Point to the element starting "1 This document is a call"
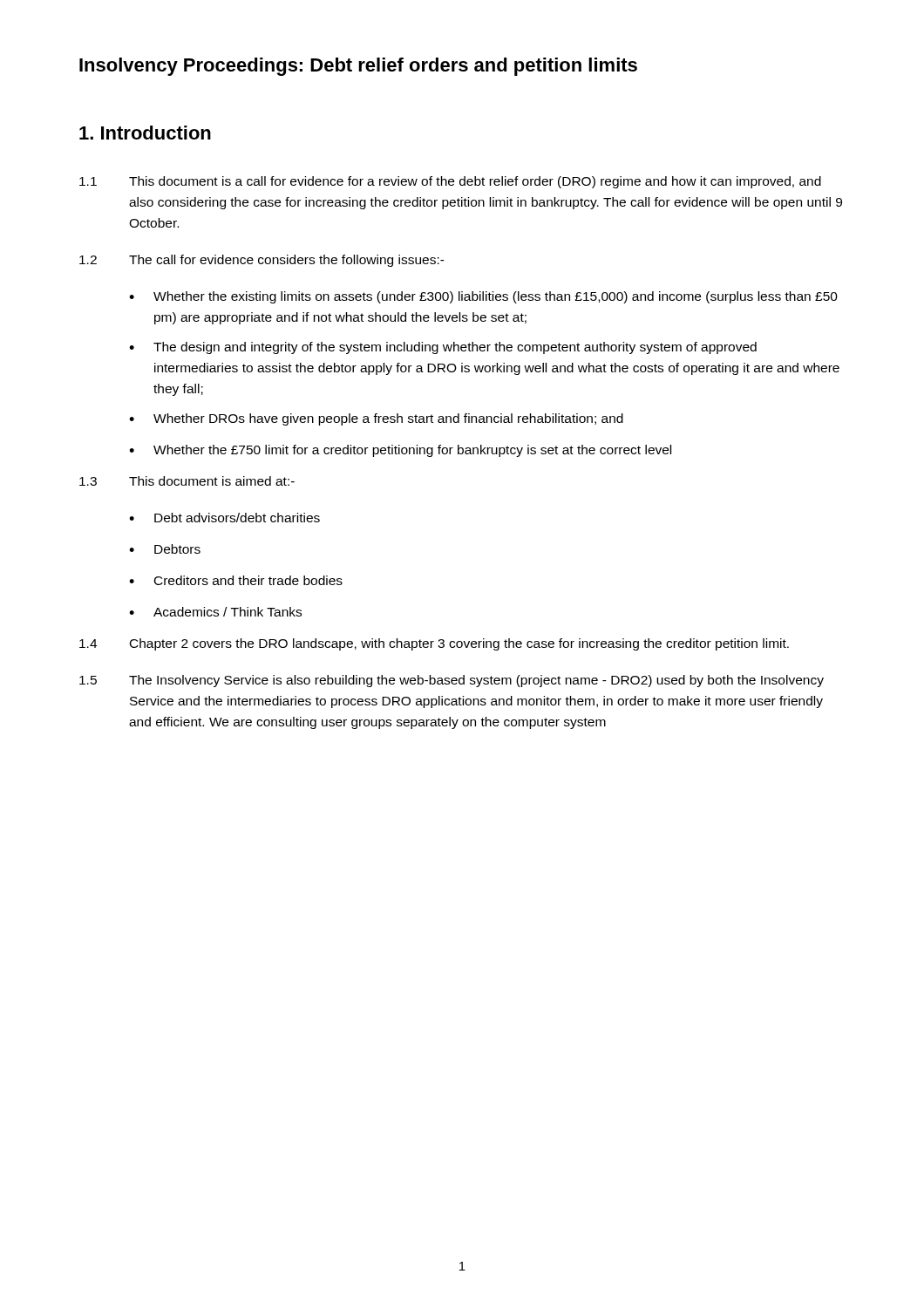 (462, 202)
